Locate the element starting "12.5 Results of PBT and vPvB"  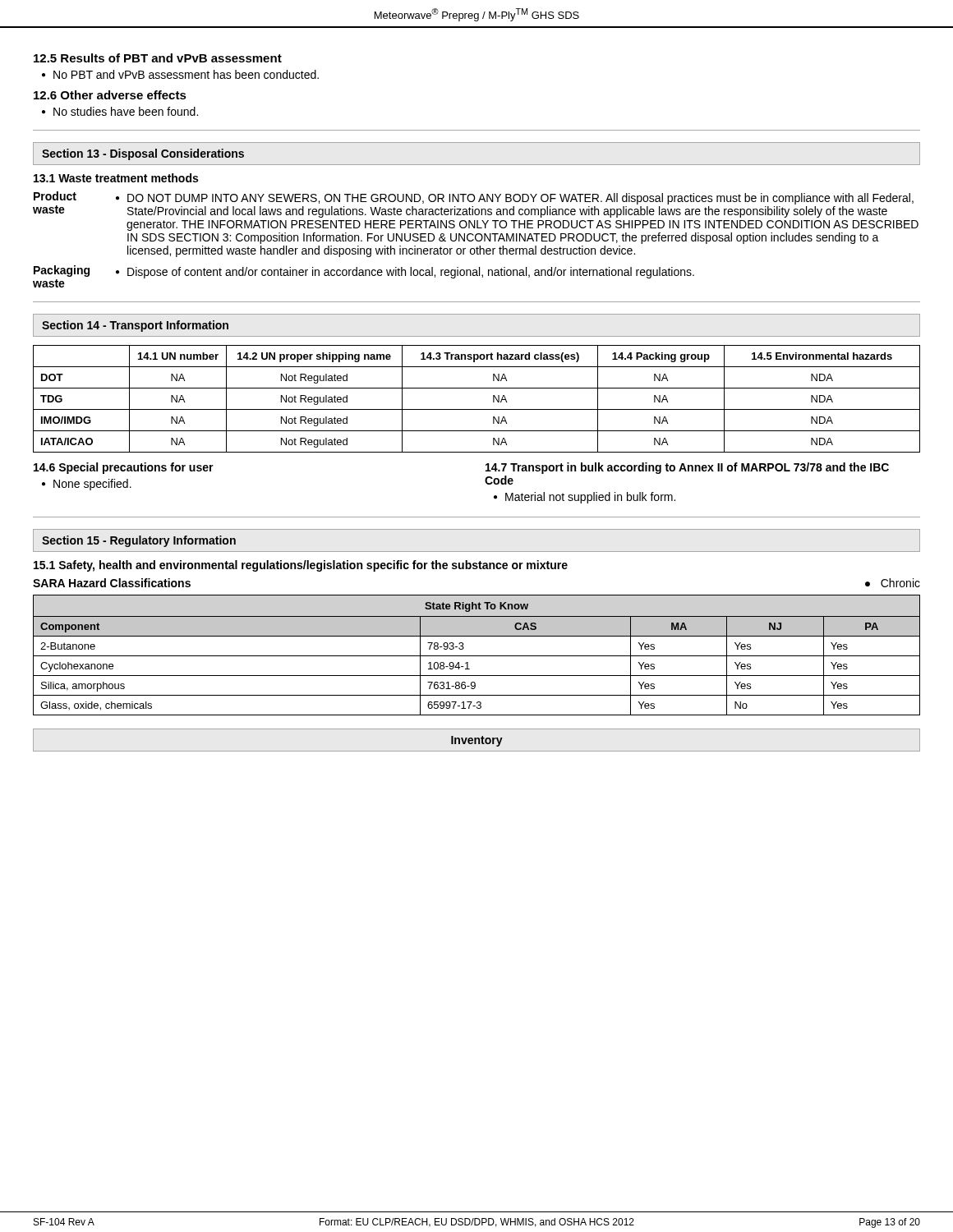[x=158, y=58]
